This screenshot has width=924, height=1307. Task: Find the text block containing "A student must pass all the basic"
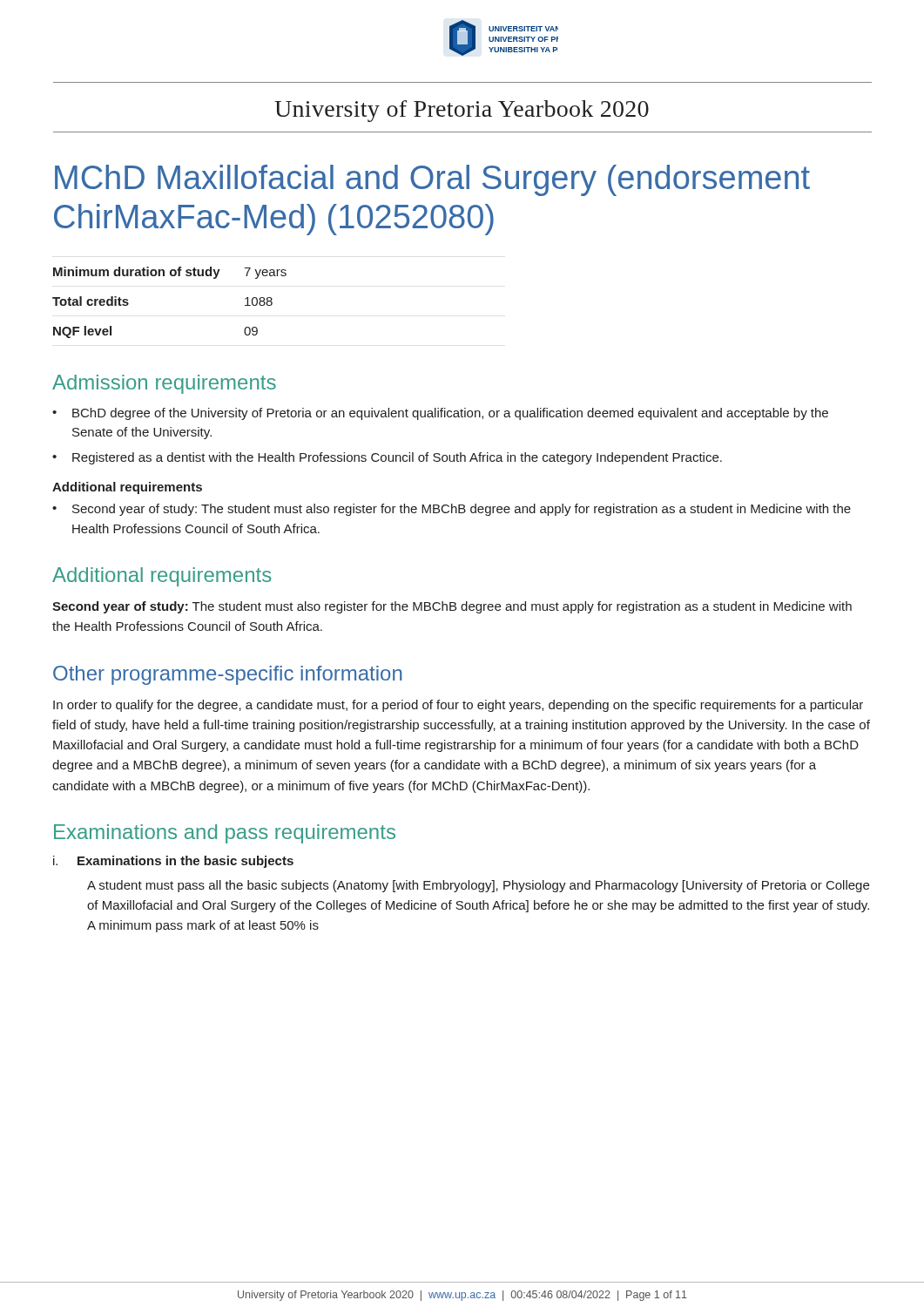[x=479, y=905]
